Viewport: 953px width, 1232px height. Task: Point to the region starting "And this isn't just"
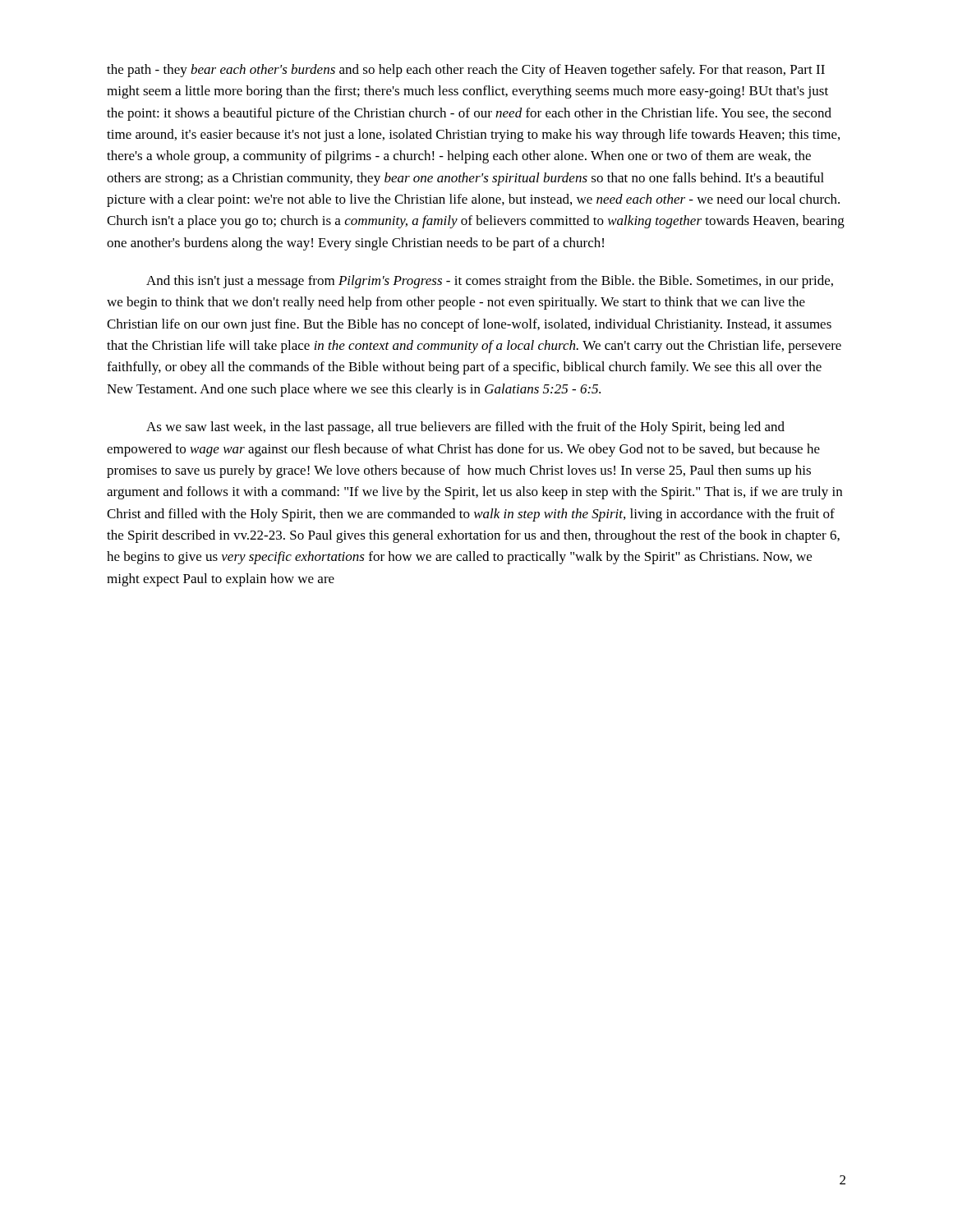[474, 335]
